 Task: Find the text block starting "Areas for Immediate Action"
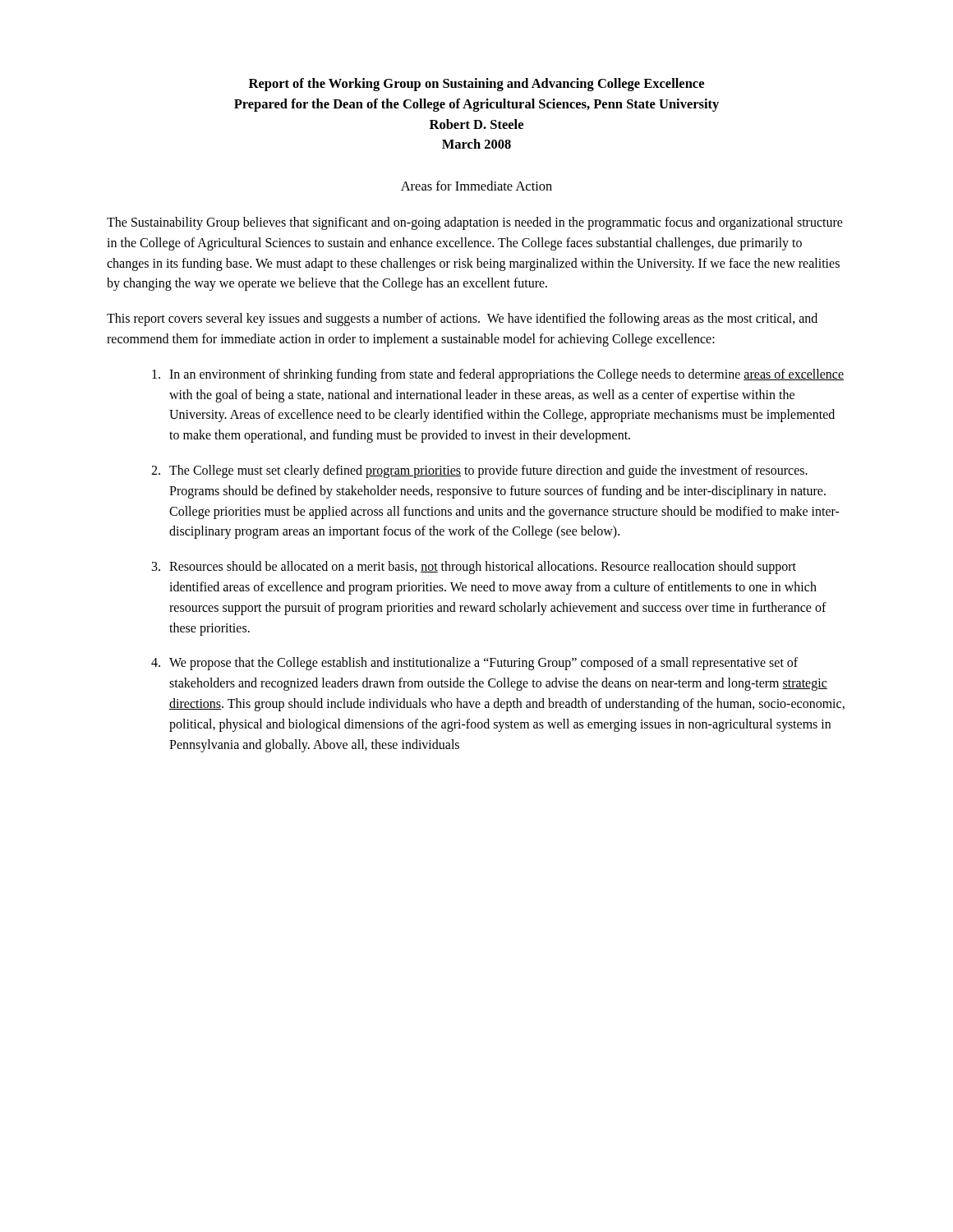tap(476, 186)
